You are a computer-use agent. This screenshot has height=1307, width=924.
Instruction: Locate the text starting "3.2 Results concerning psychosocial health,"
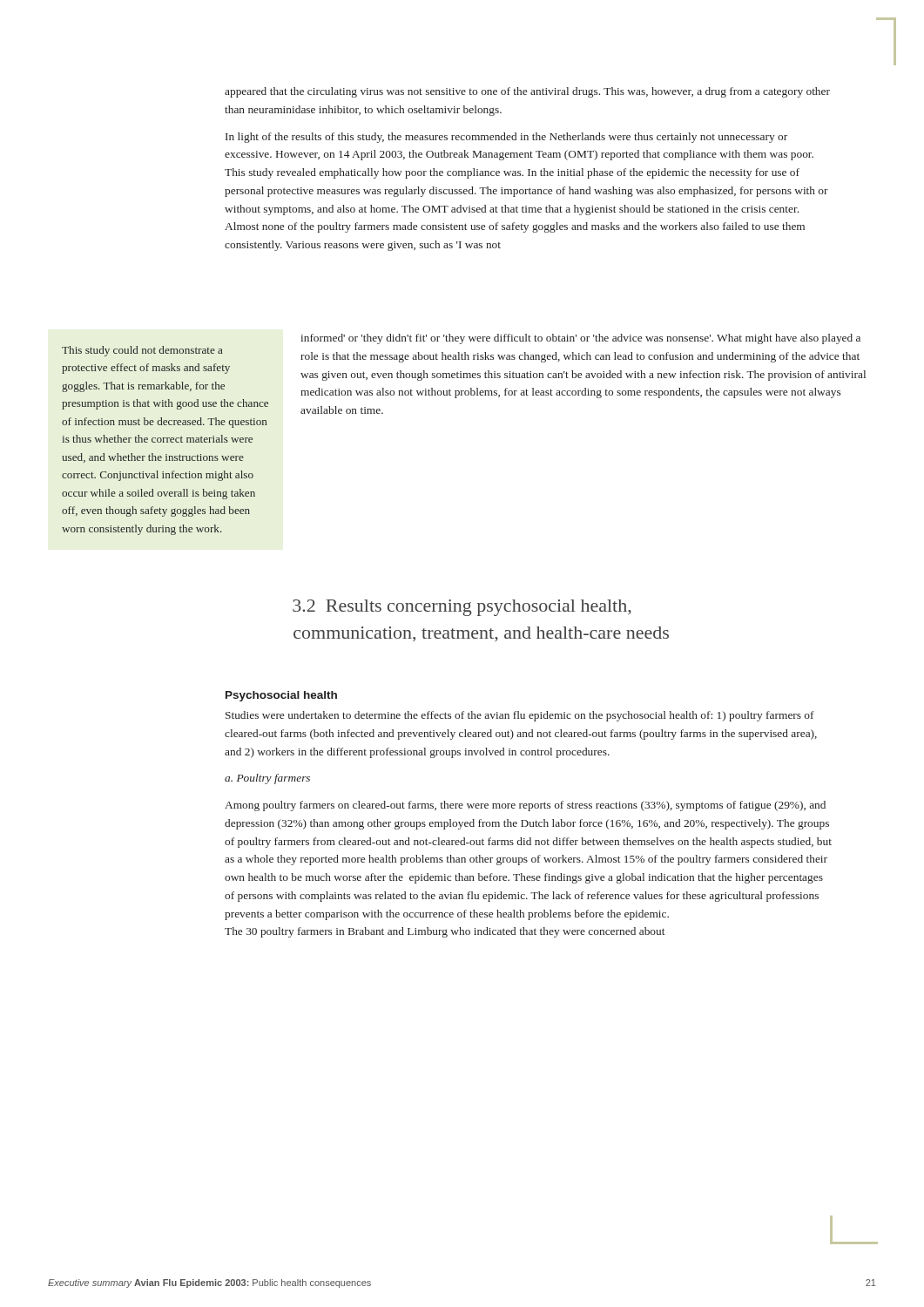[x=462, y=619]
